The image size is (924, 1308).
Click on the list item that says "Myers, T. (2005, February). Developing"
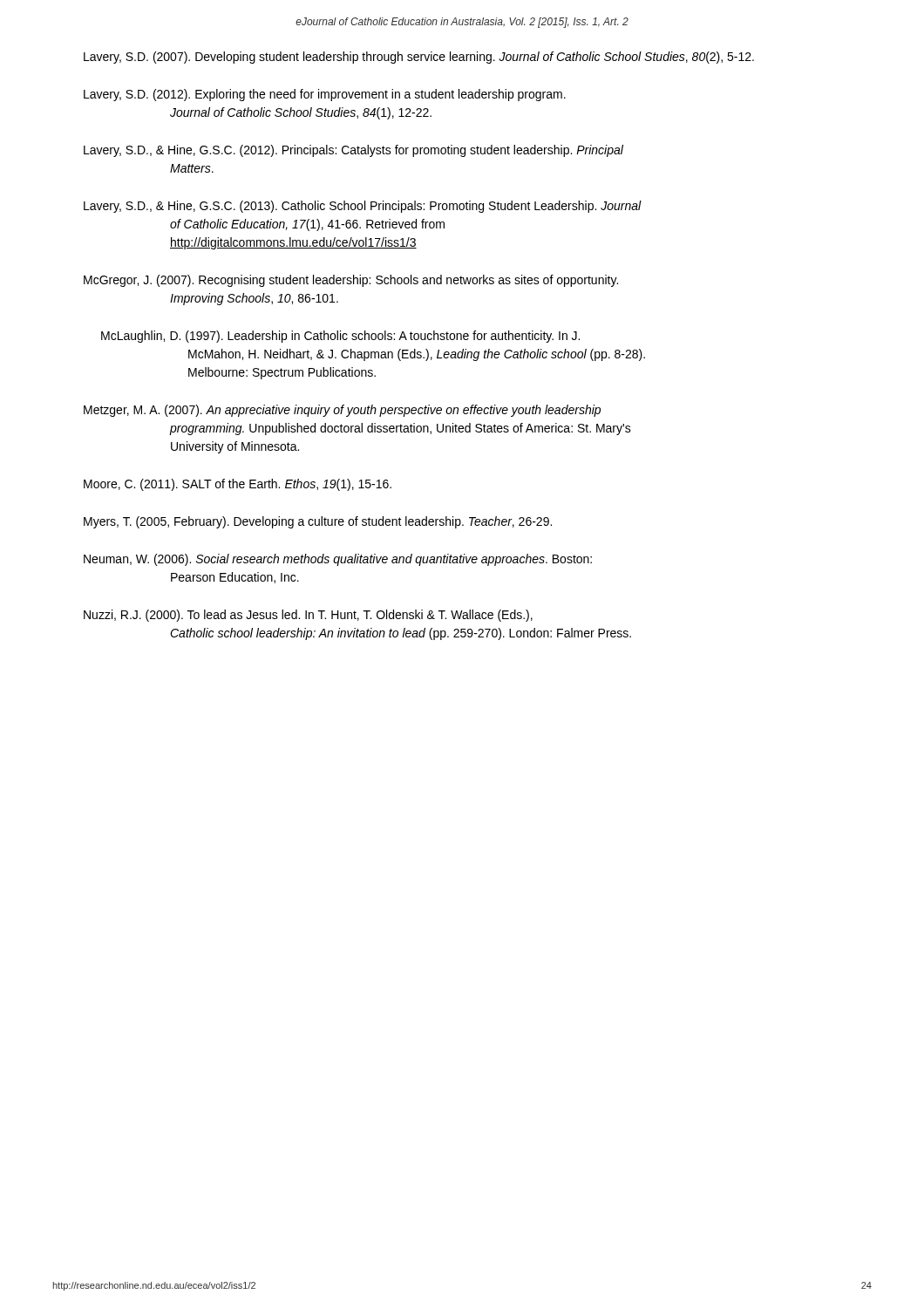click(462, 522)
